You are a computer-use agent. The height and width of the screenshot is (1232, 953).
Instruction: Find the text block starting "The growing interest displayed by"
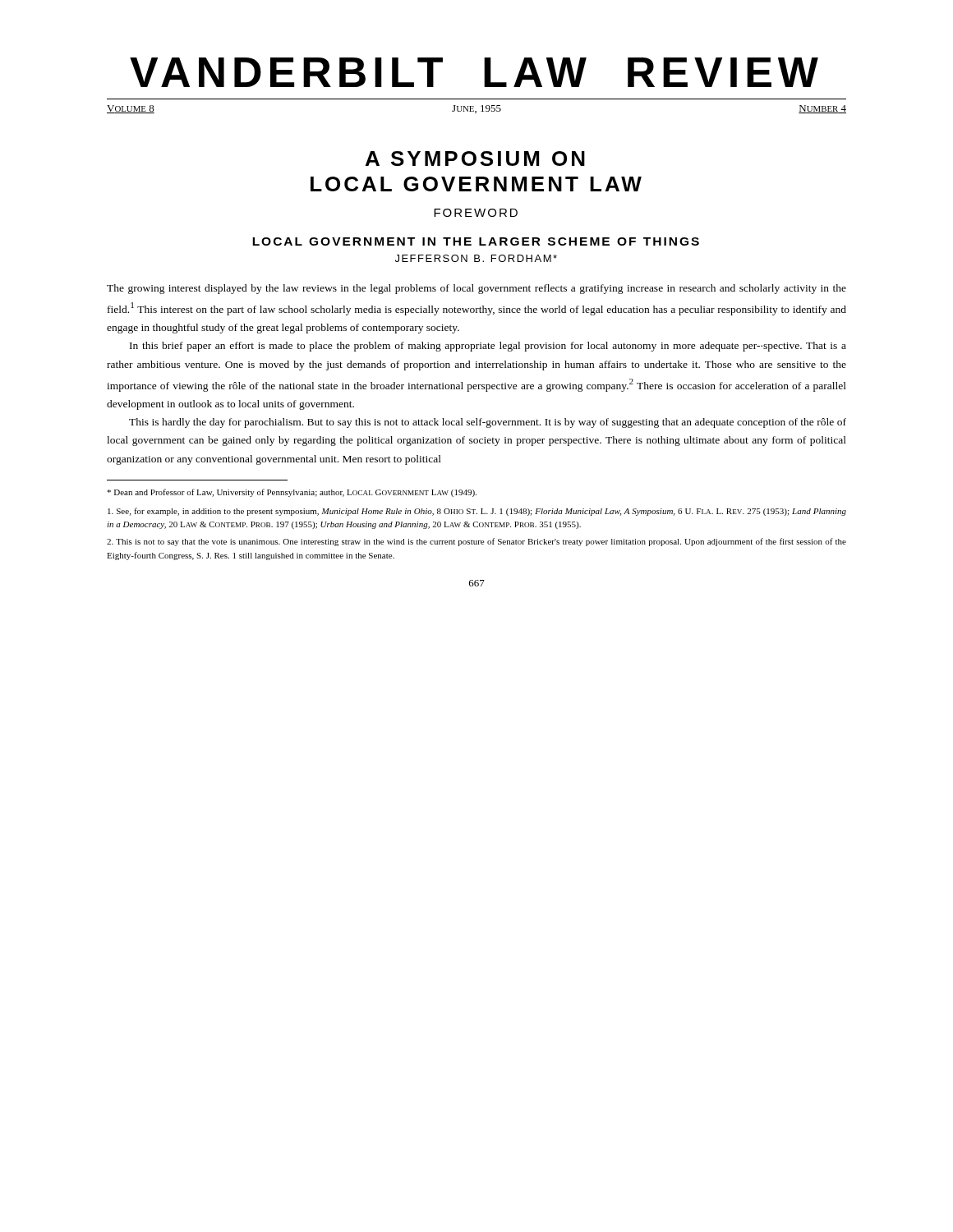pos(476,374)
